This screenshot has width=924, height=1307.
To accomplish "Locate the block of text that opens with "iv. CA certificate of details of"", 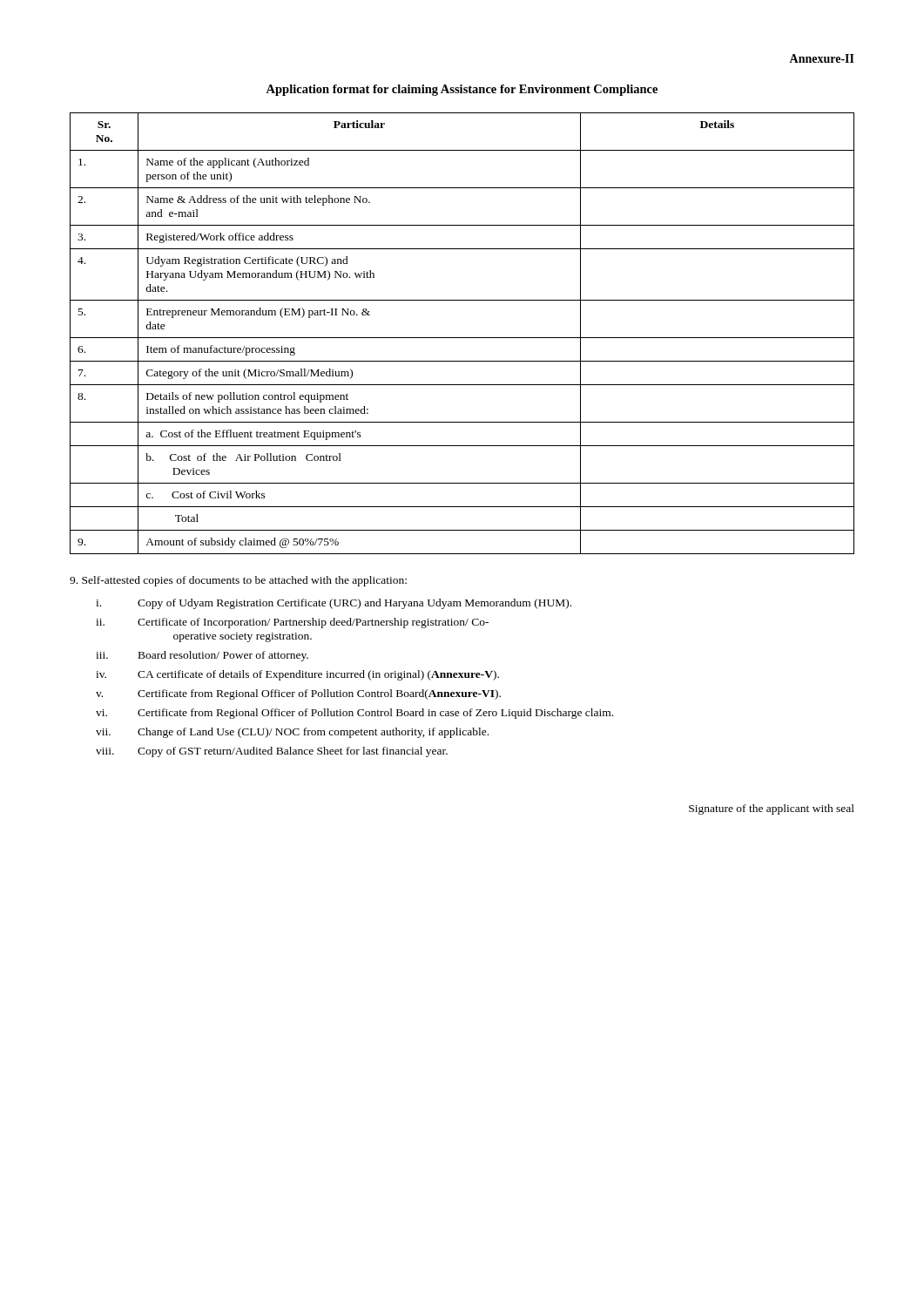I will (x=462, y=674).
